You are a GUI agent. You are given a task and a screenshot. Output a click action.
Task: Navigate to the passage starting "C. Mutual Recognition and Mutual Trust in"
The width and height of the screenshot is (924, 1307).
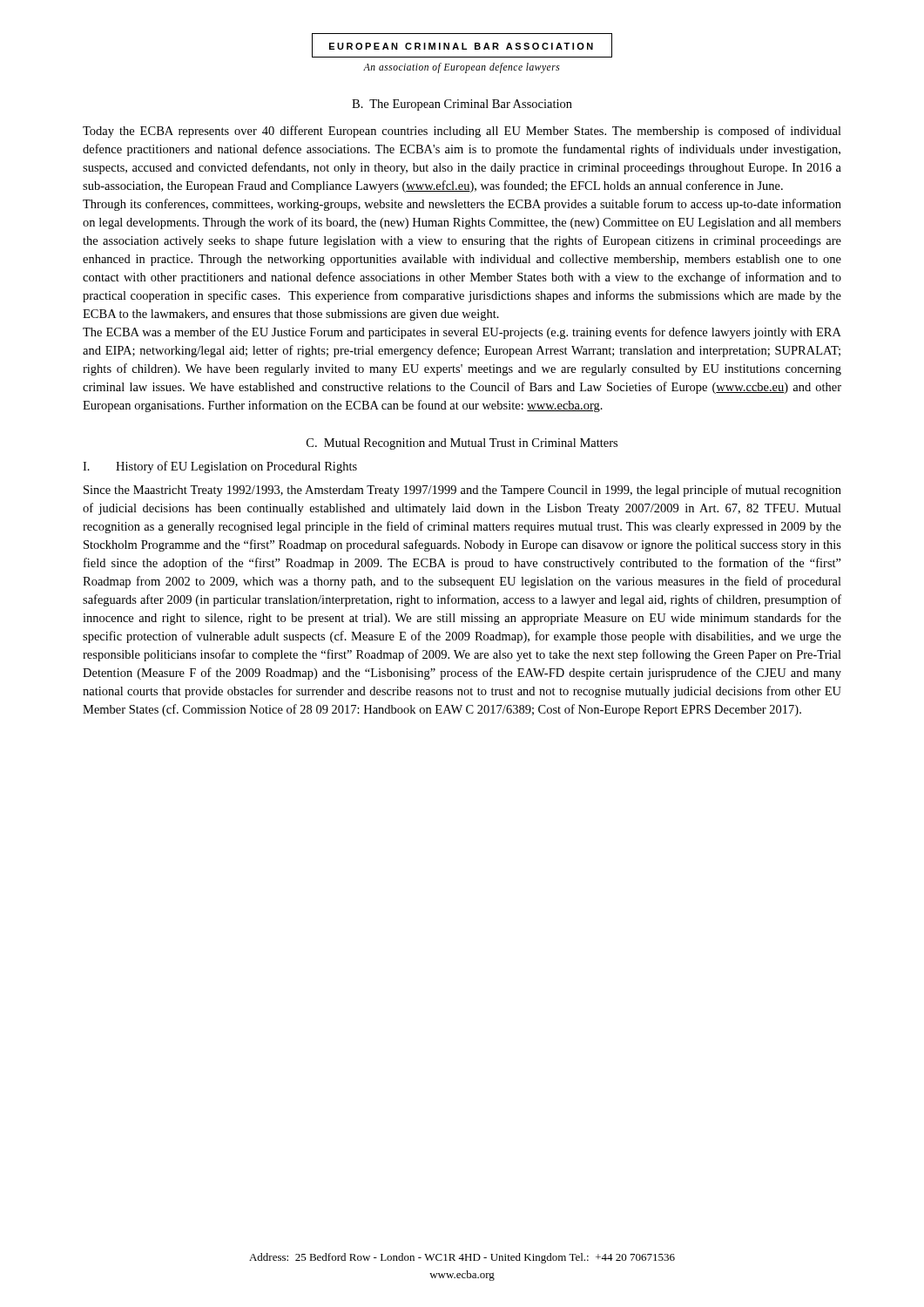(x=462, y=443)
